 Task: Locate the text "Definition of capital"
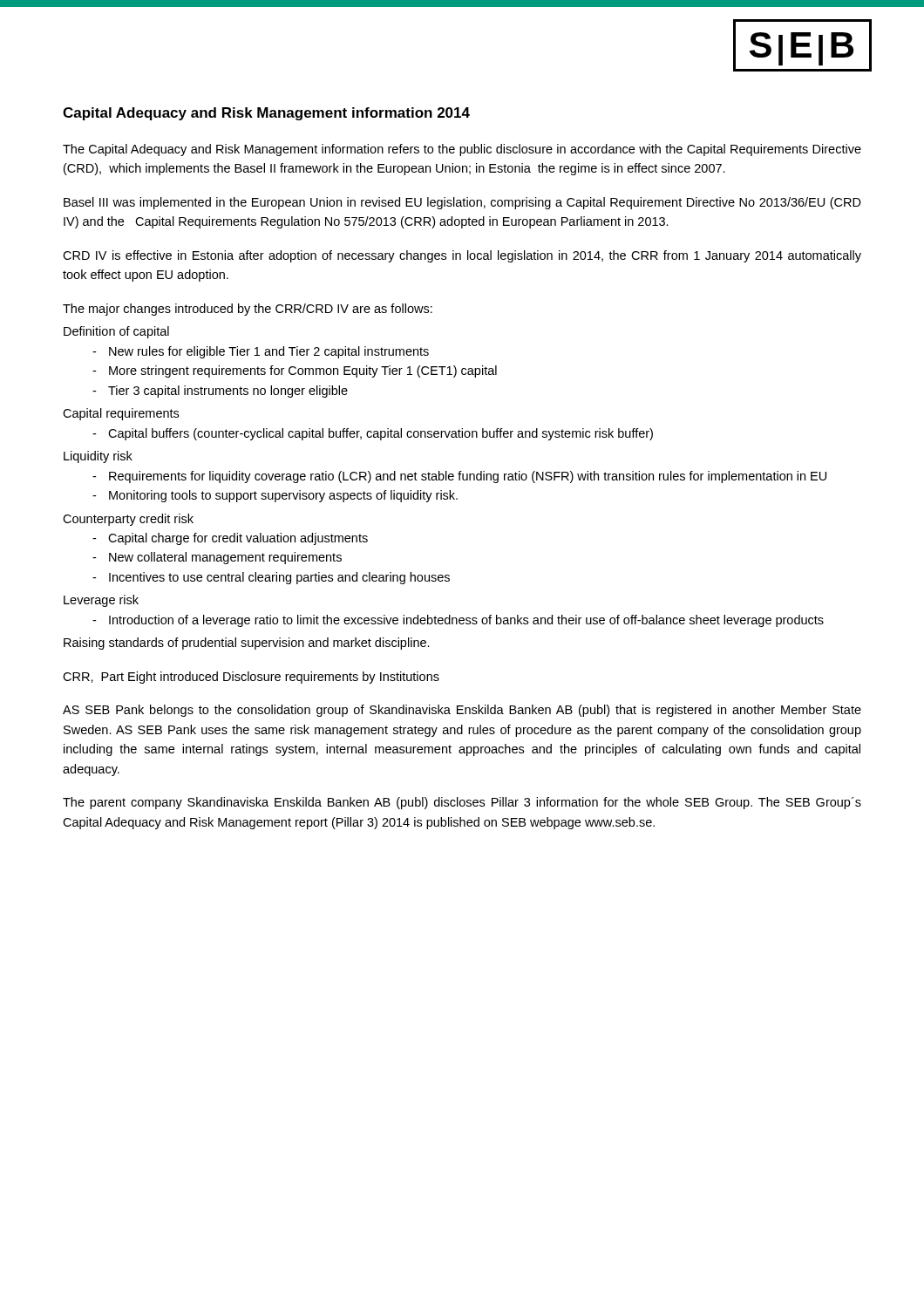116,332
